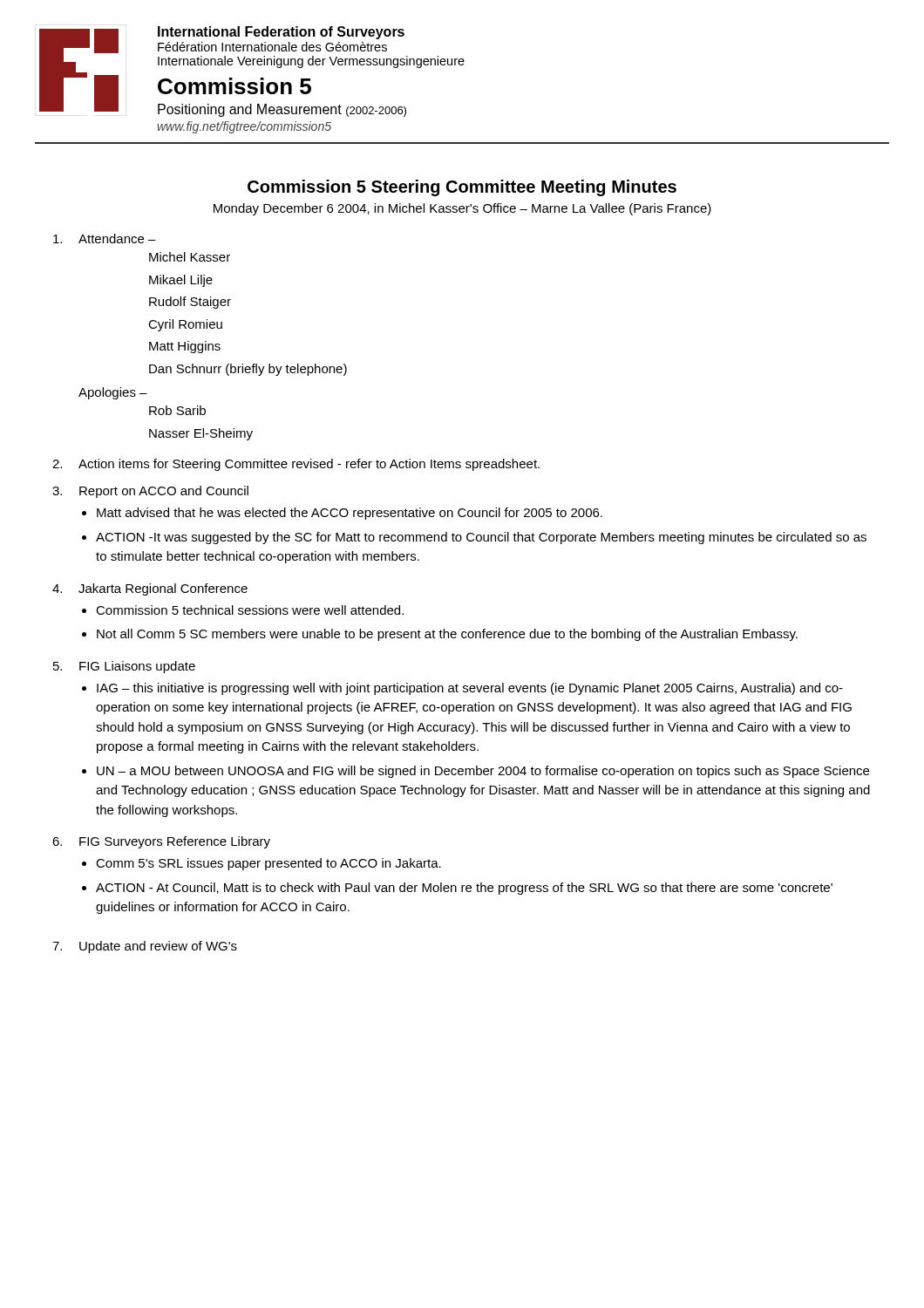Image resolution: width=924 pixels, height=1308 pixels.
Task: Point to the element starting "5. FIG Liaisons update IAG – this initiative"
Action: point(462,741)
